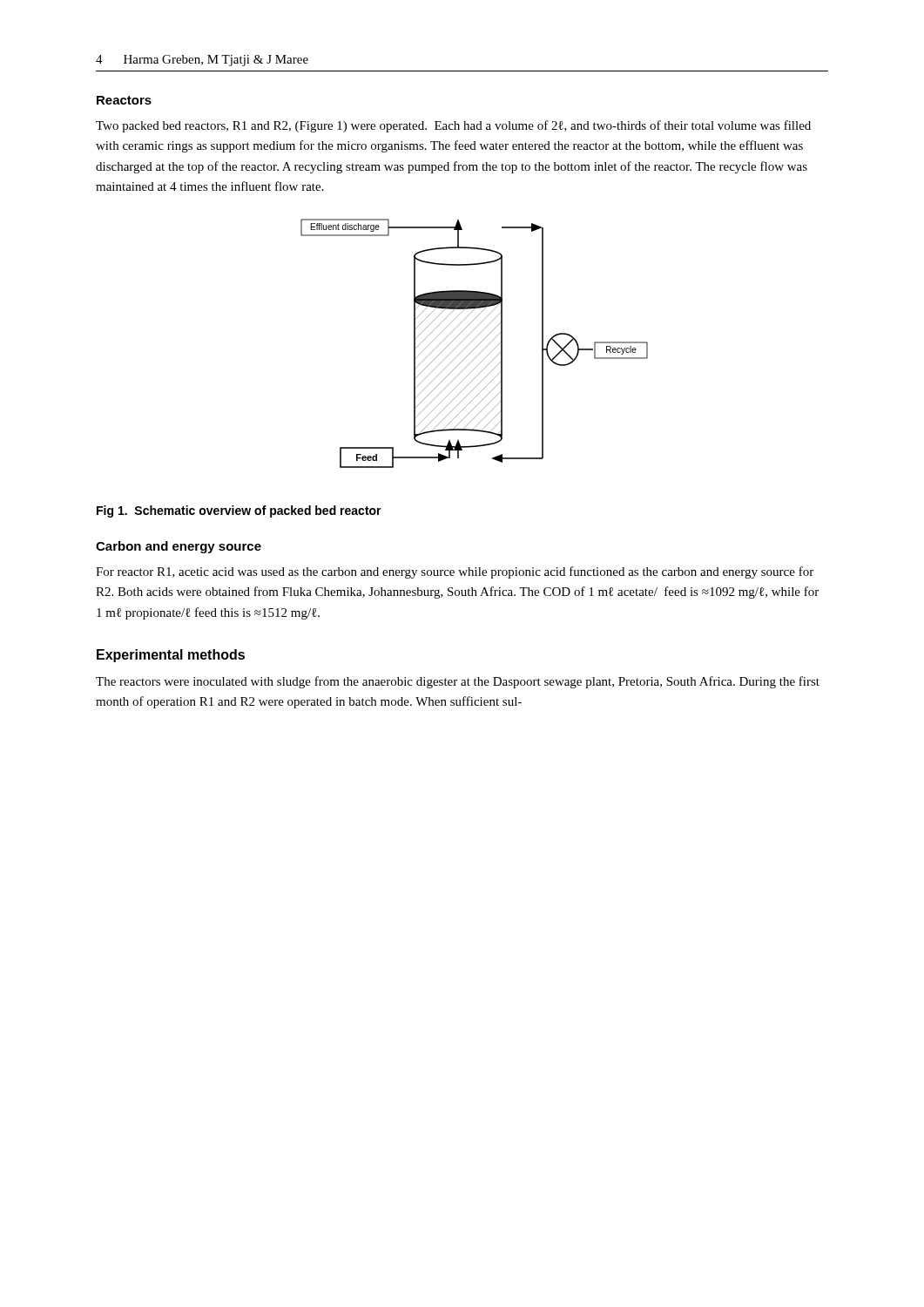Find the section header with the text "Experimental methods"

(171, 655)
